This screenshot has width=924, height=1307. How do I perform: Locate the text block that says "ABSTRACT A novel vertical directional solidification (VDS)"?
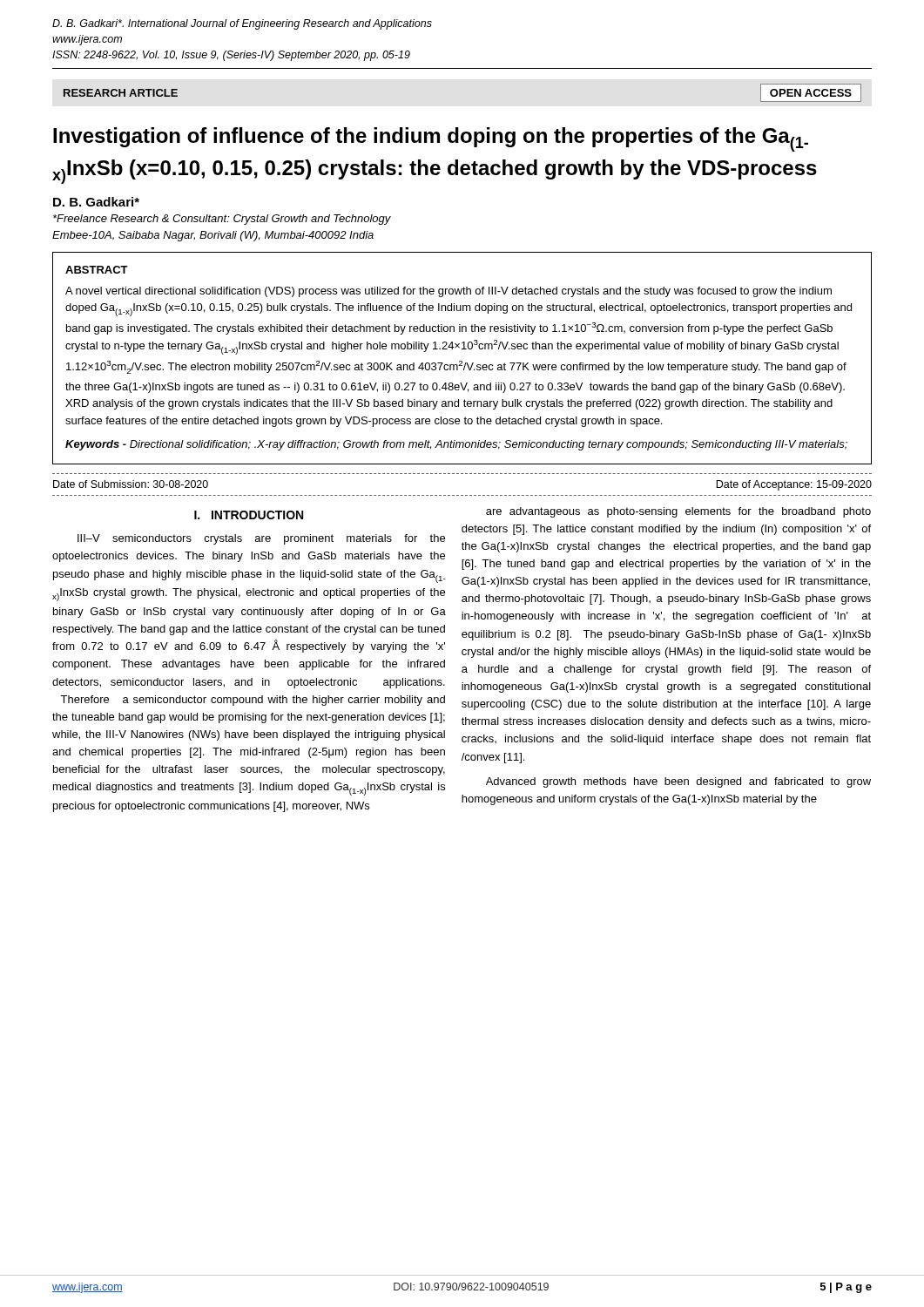tap(462, 357)
